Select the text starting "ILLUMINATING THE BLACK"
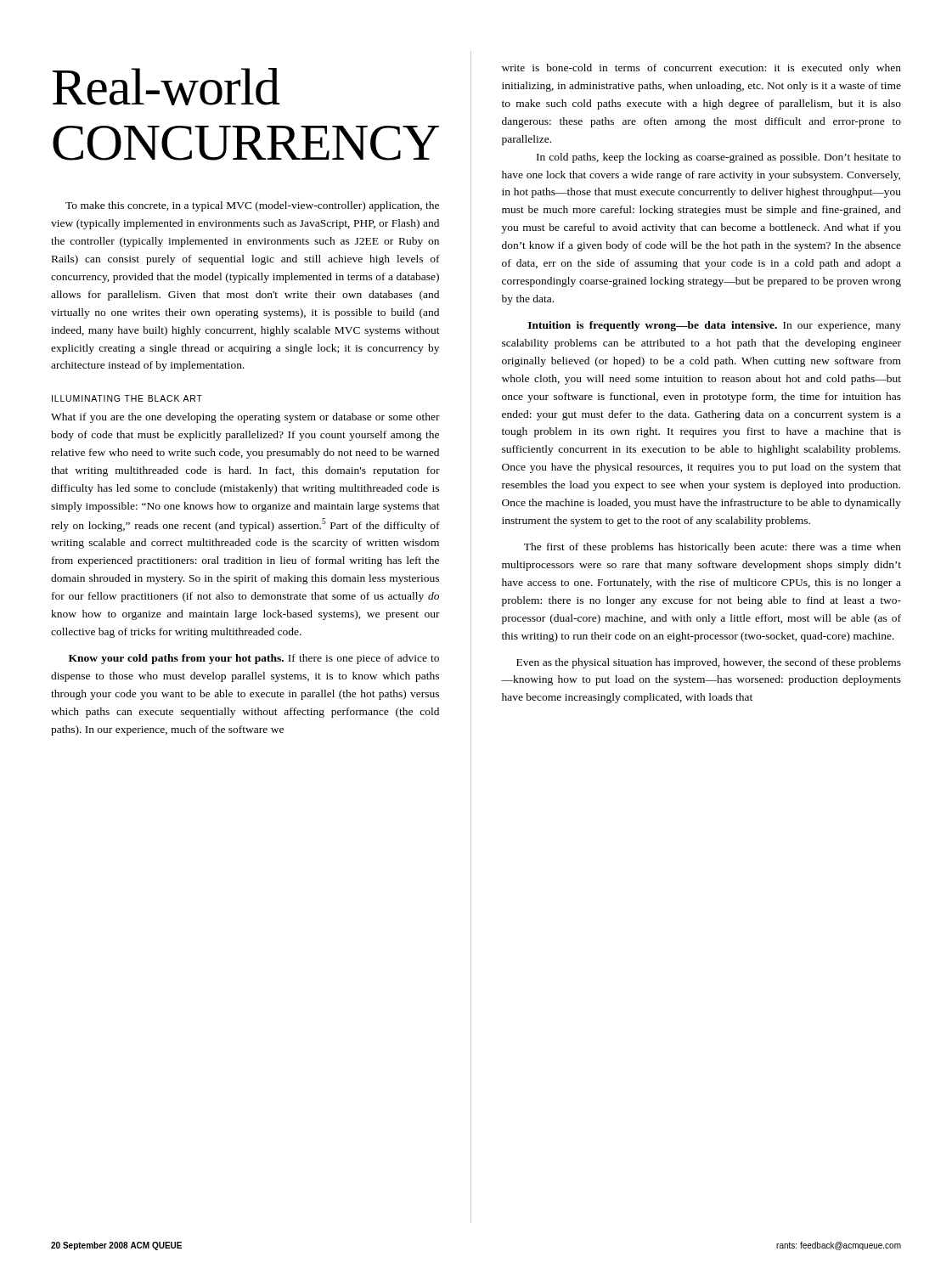The height and width of the screenshot is (1274, 952). [127, 398]
